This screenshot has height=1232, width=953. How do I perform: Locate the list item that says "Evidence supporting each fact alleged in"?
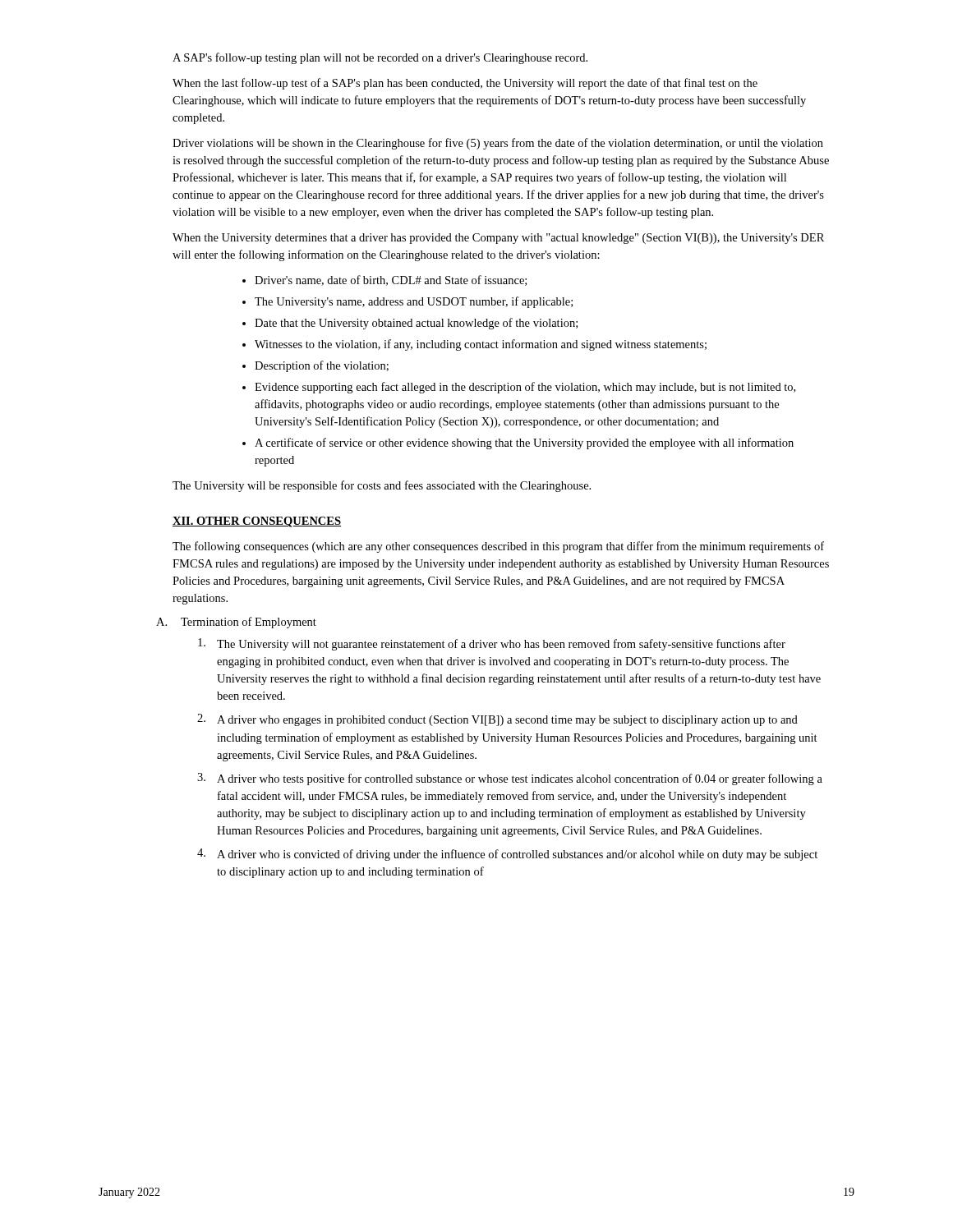pyautogui.click(x=542, y=405)
